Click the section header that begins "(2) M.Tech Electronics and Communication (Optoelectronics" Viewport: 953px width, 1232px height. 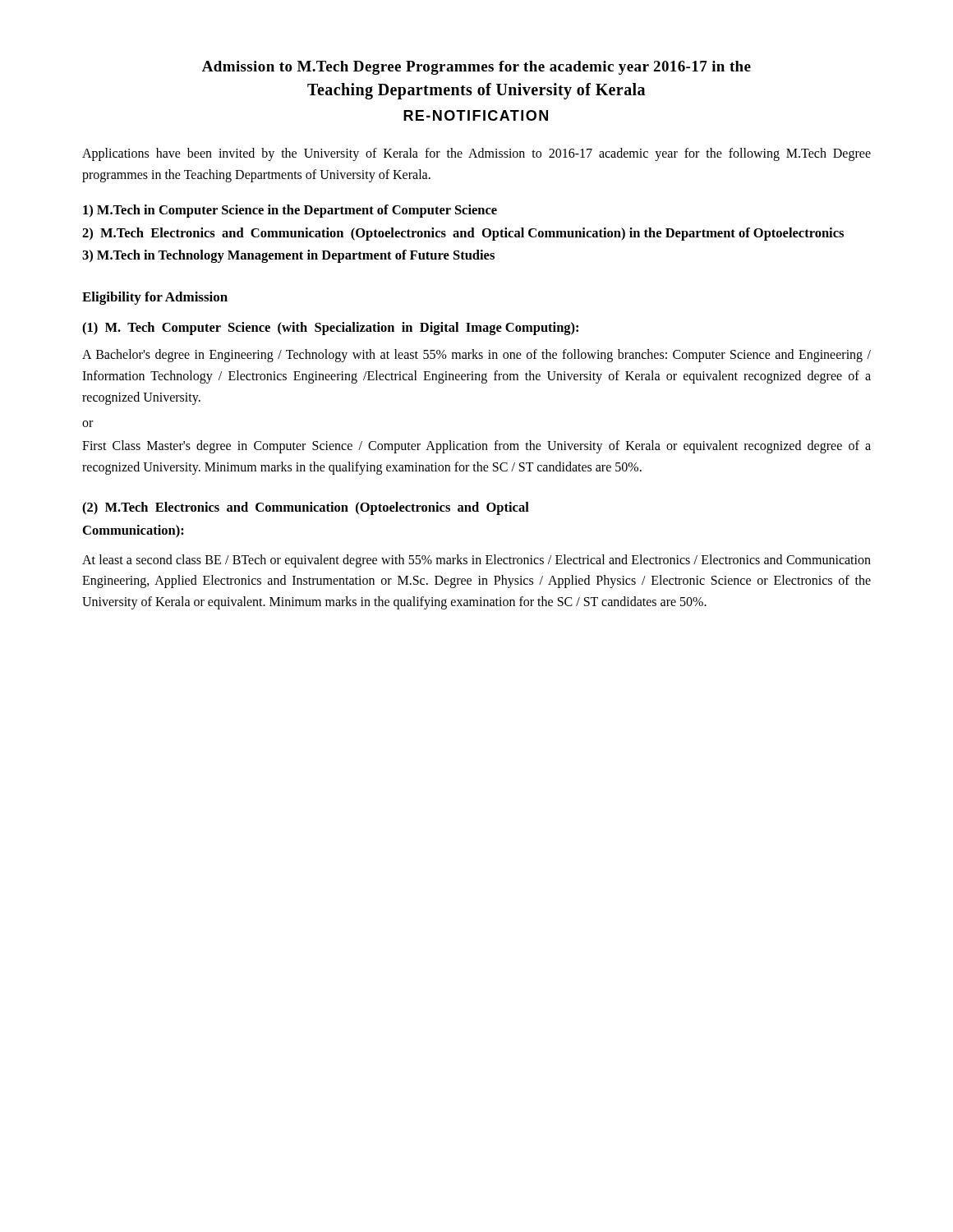[x=305, y=508]
